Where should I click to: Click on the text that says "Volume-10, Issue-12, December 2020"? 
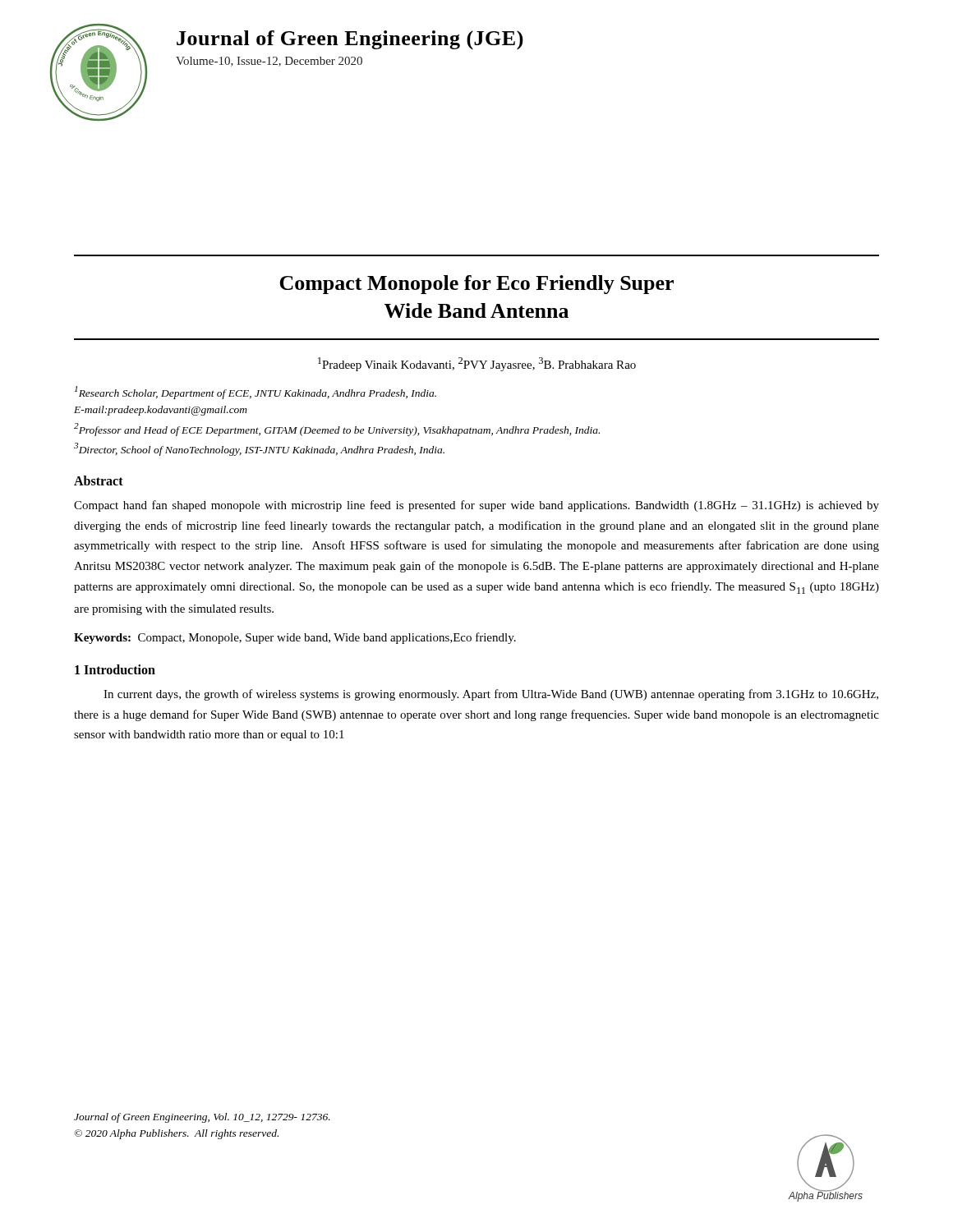(x=269, y=61)
